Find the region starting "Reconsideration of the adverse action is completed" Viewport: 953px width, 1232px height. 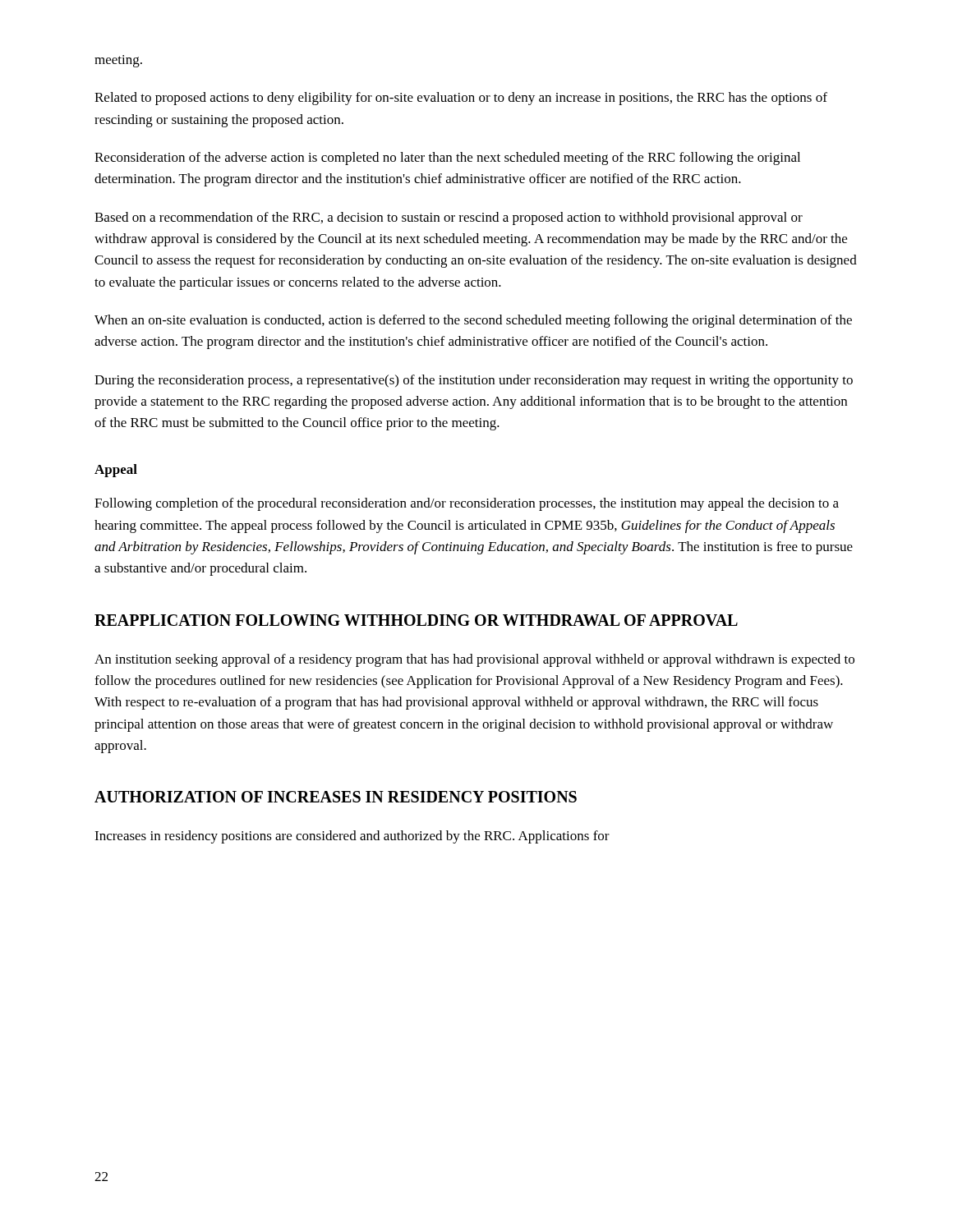pos(448,168)
